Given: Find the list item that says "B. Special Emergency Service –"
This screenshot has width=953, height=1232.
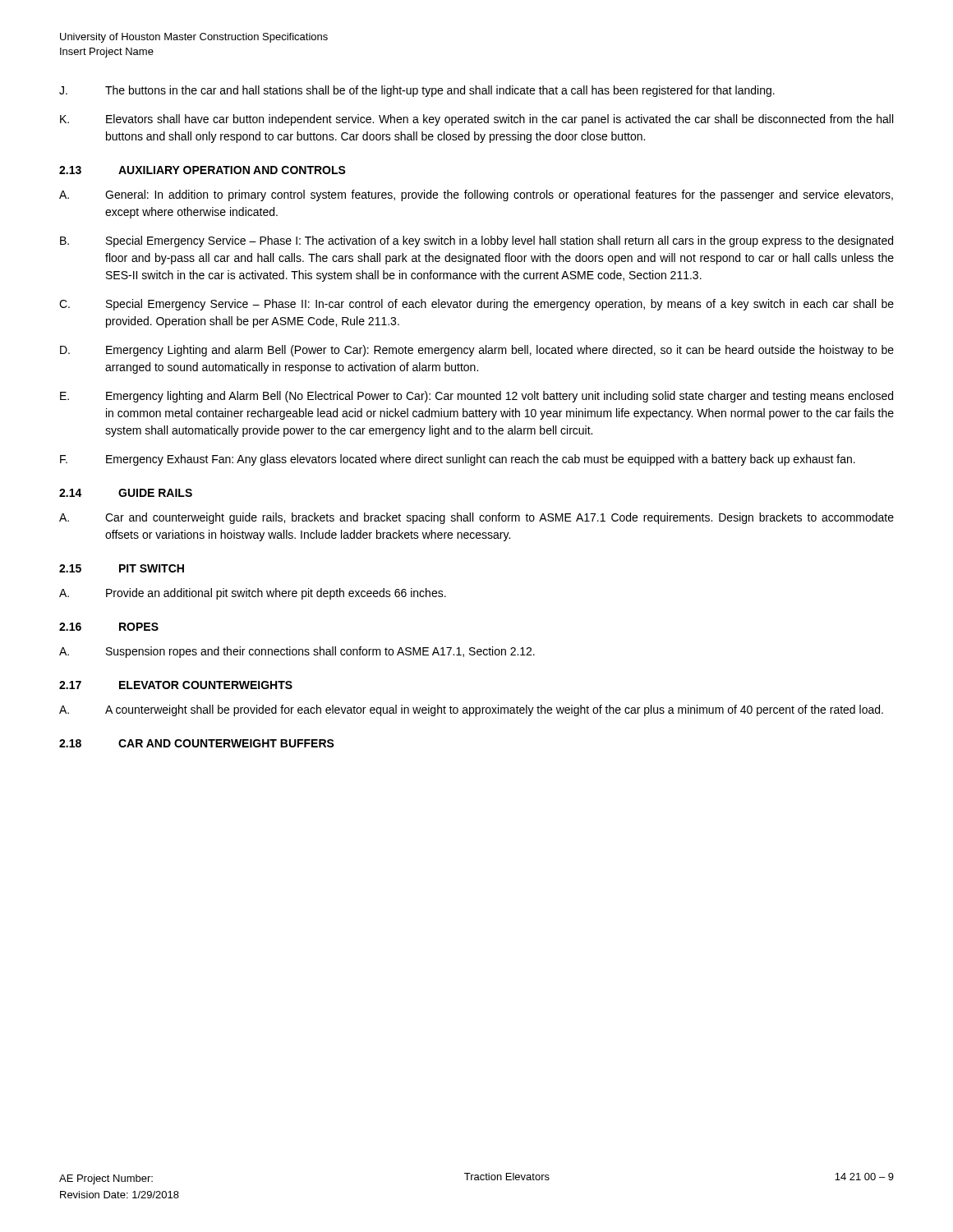Looking at the screenshot, I should (x=476, y=258).
